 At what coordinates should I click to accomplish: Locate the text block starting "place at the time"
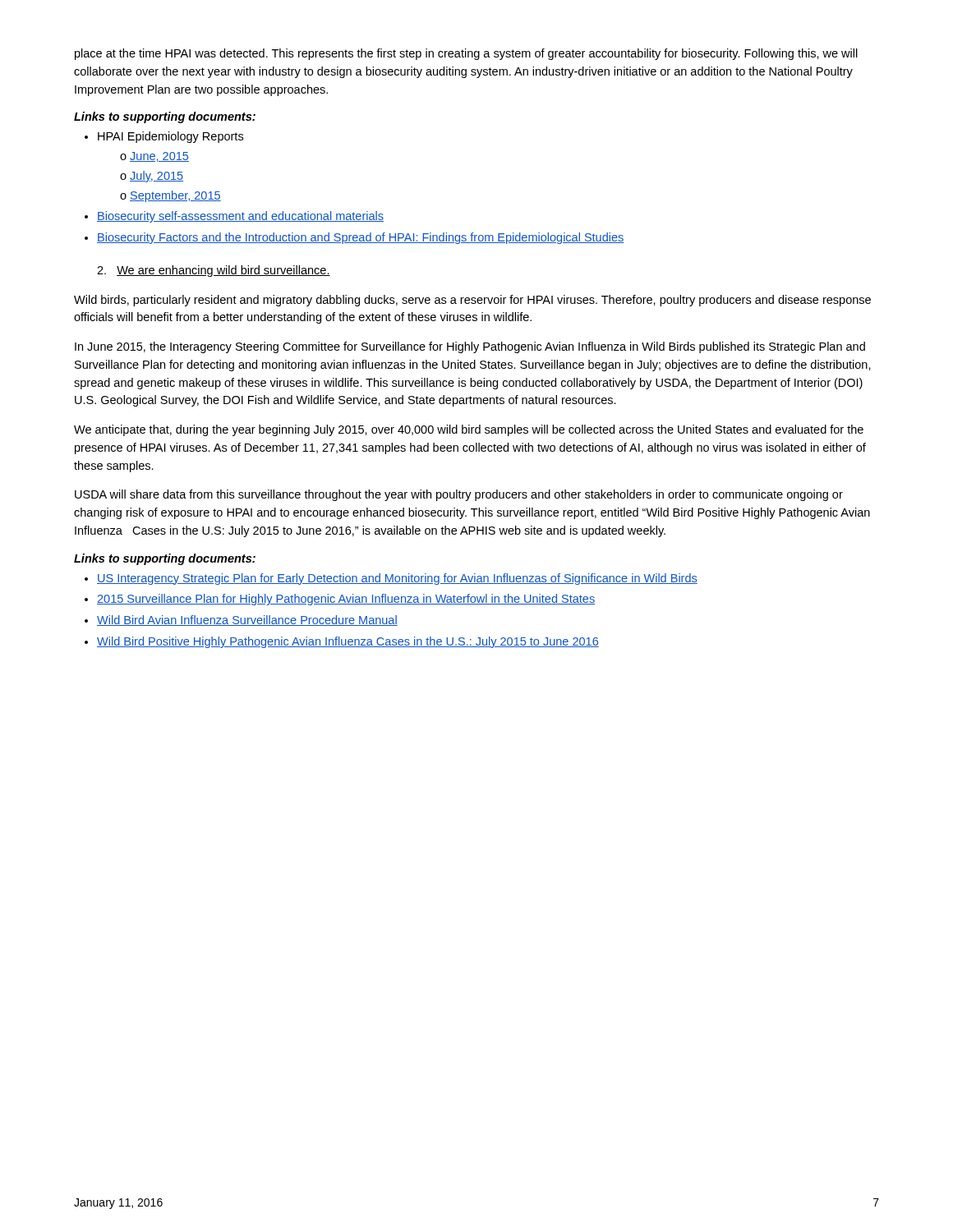(476, 72)
